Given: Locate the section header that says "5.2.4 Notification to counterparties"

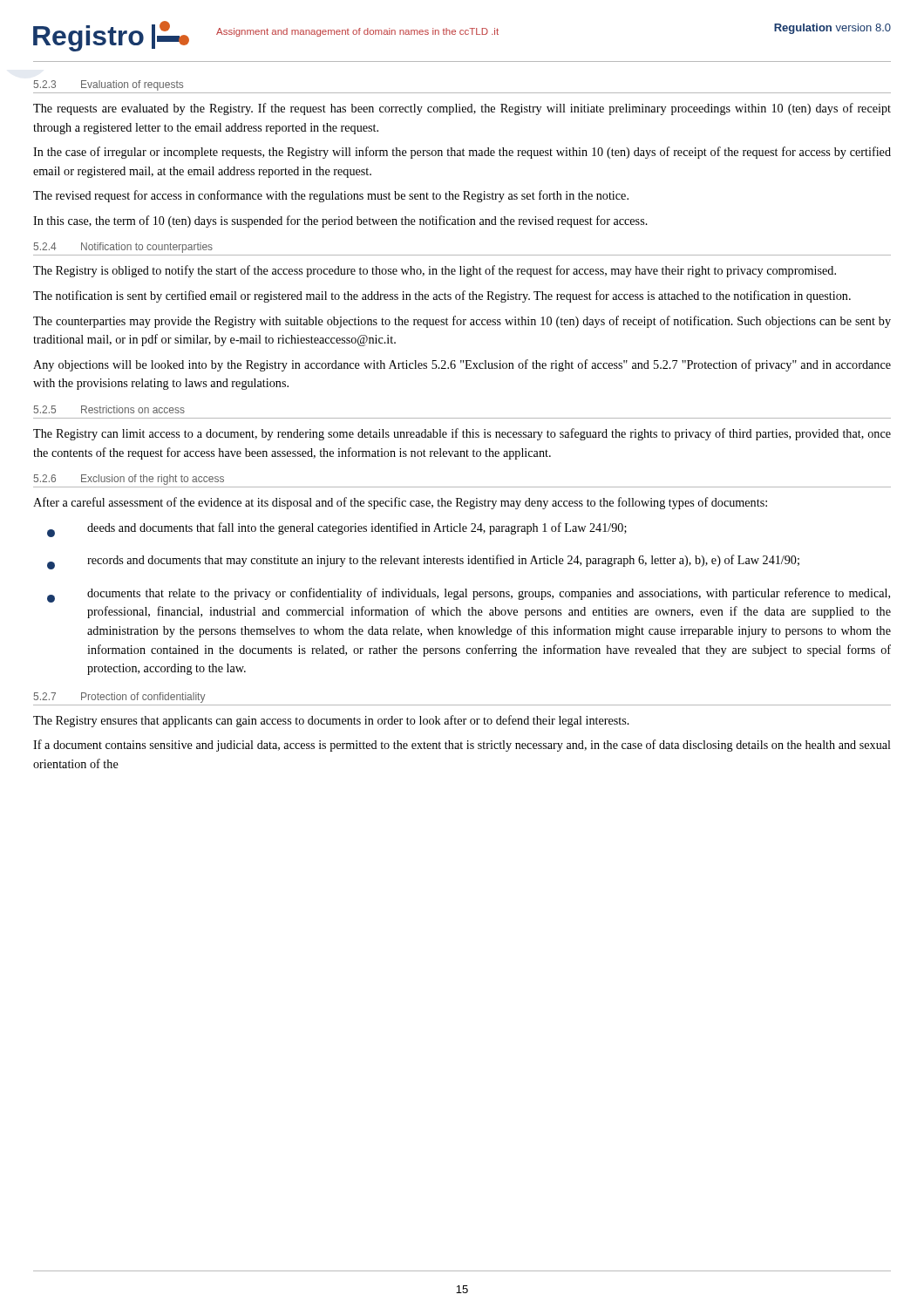Looking at the screenshot, I should (123, 247).
